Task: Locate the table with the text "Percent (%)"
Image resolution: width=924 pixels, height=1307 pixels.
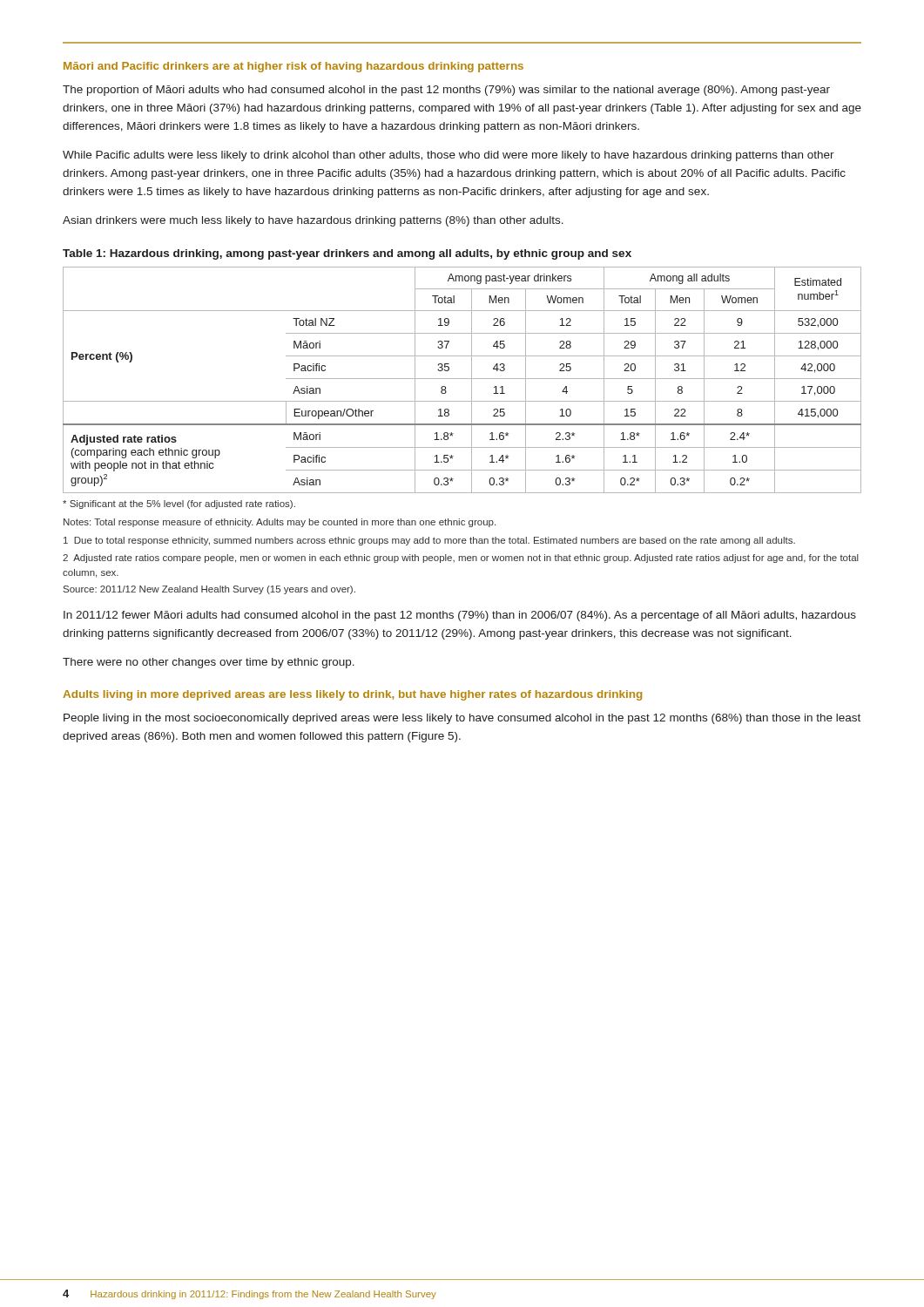Action: pyautogui.click(x=462, y=380)
